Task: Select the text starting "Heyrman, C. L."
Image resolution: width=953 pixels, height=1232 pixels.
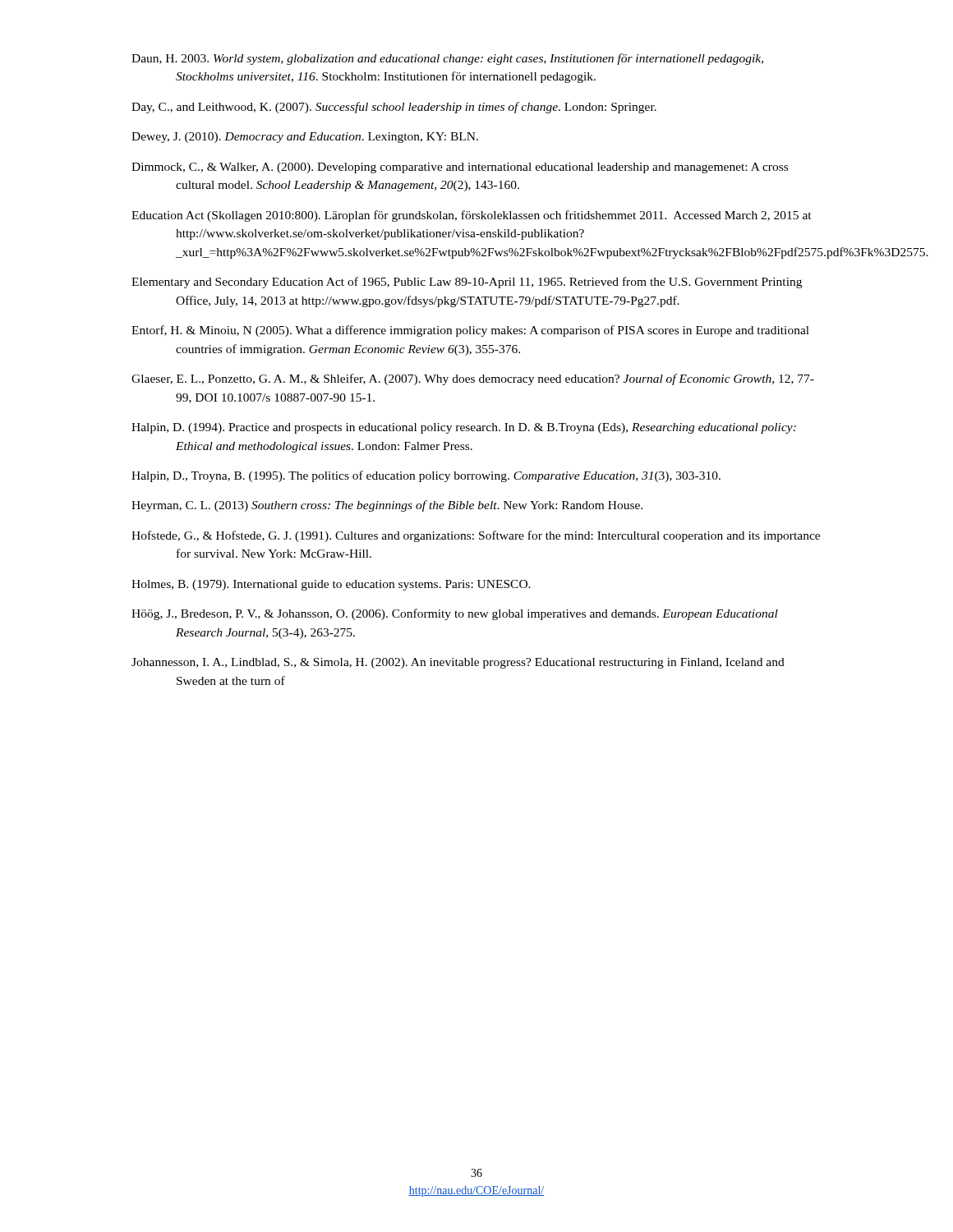Action: coord(387,505)
